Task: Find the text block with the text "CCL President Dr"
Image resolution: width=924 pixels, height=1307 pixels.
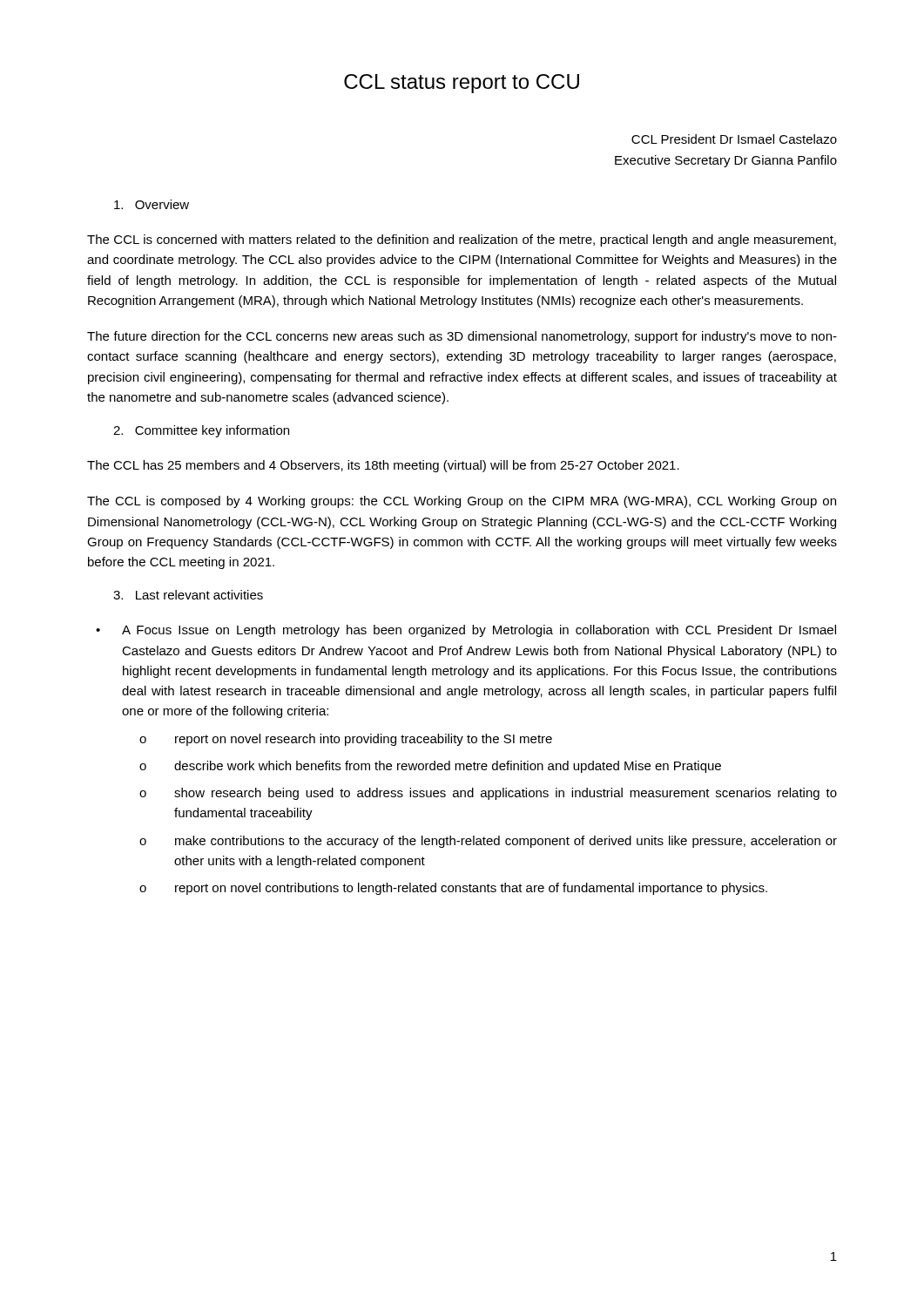Action: (725, 149)
